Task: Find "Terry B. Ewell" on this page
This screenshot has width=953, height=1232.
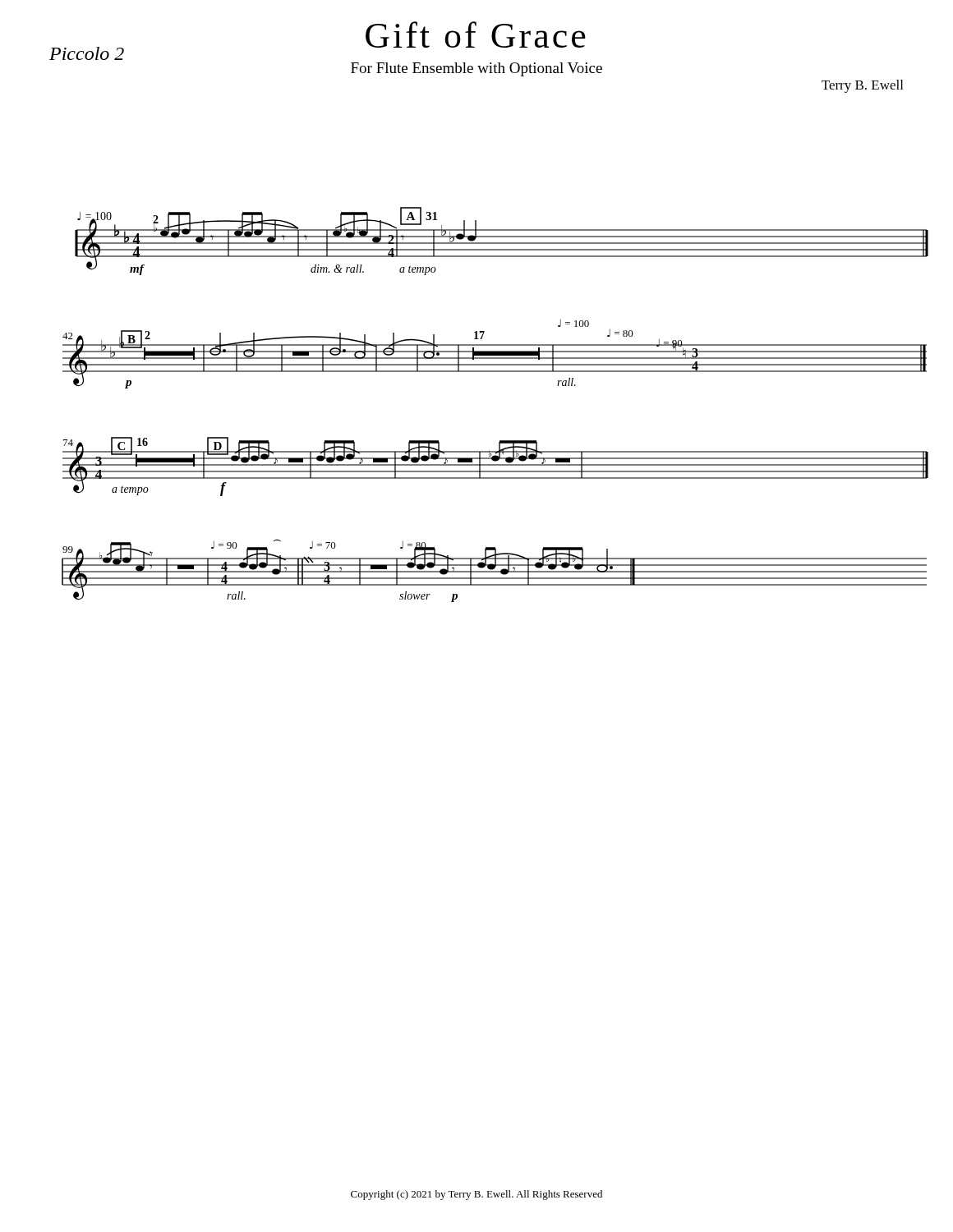Action: (x=863, y=85)
